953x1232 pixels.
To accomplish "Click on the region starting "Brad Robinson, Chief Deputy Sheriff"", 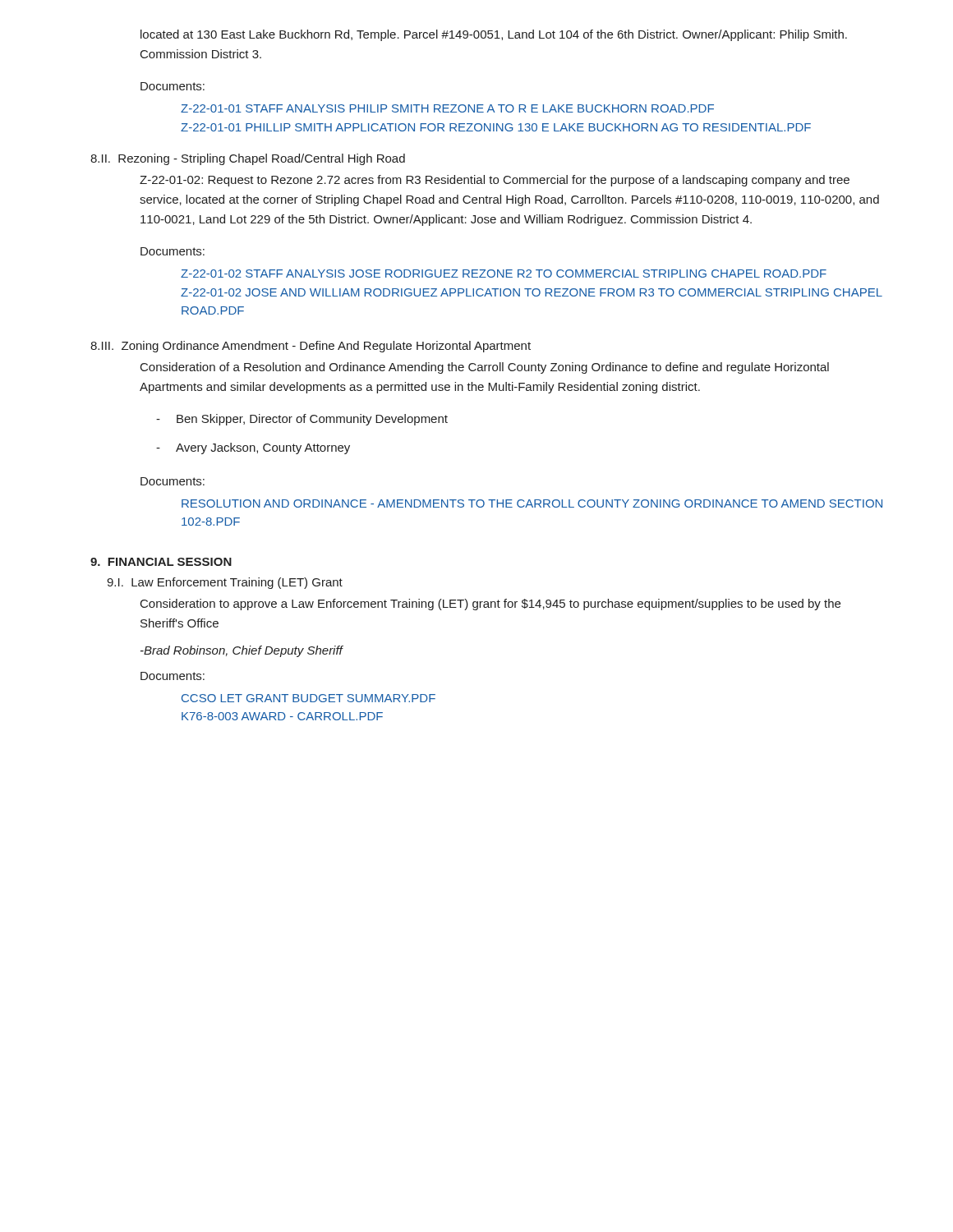I will click(242, 651).
